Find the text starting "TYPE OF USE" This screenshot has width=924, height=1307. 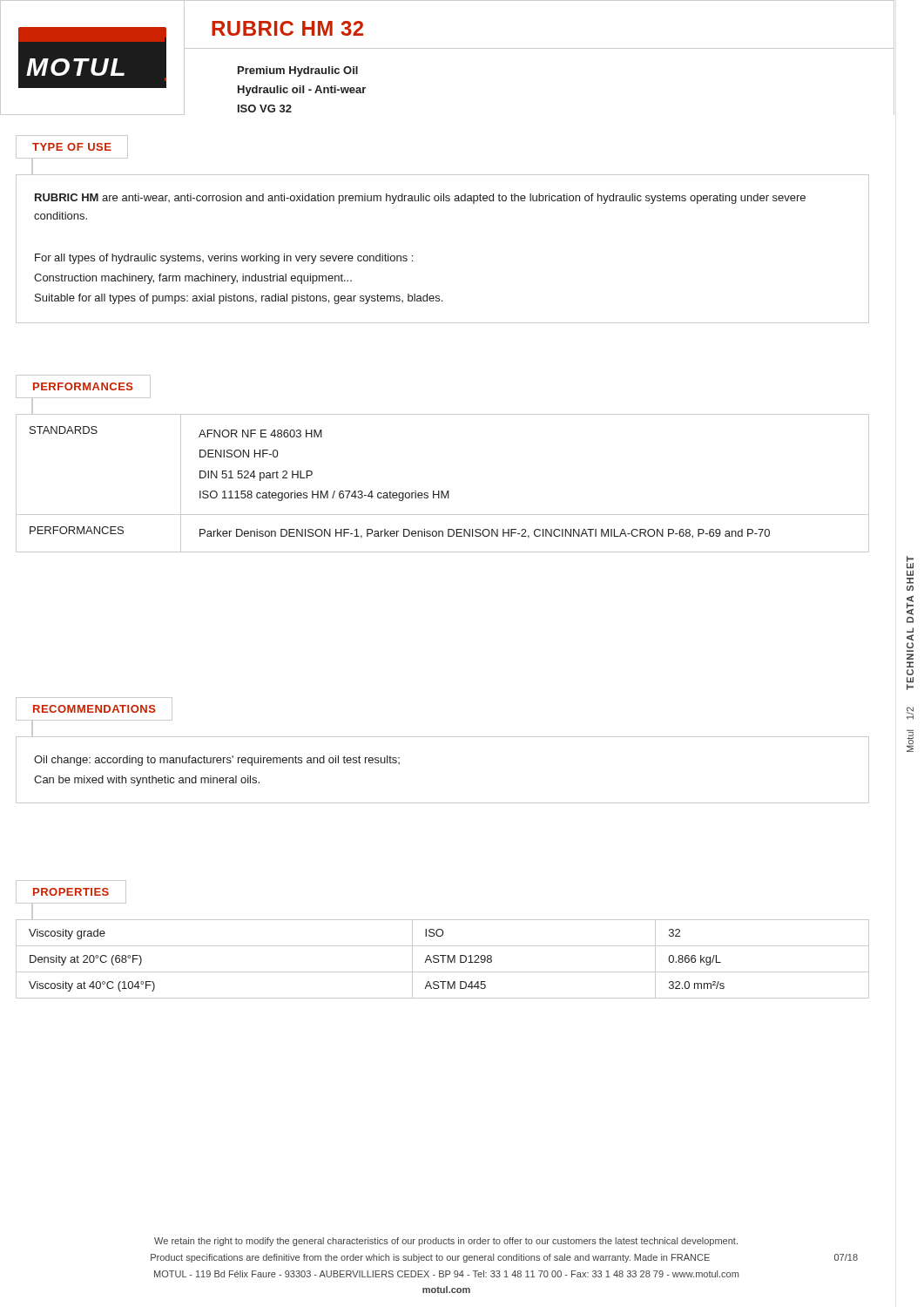[x=72, y=147]
